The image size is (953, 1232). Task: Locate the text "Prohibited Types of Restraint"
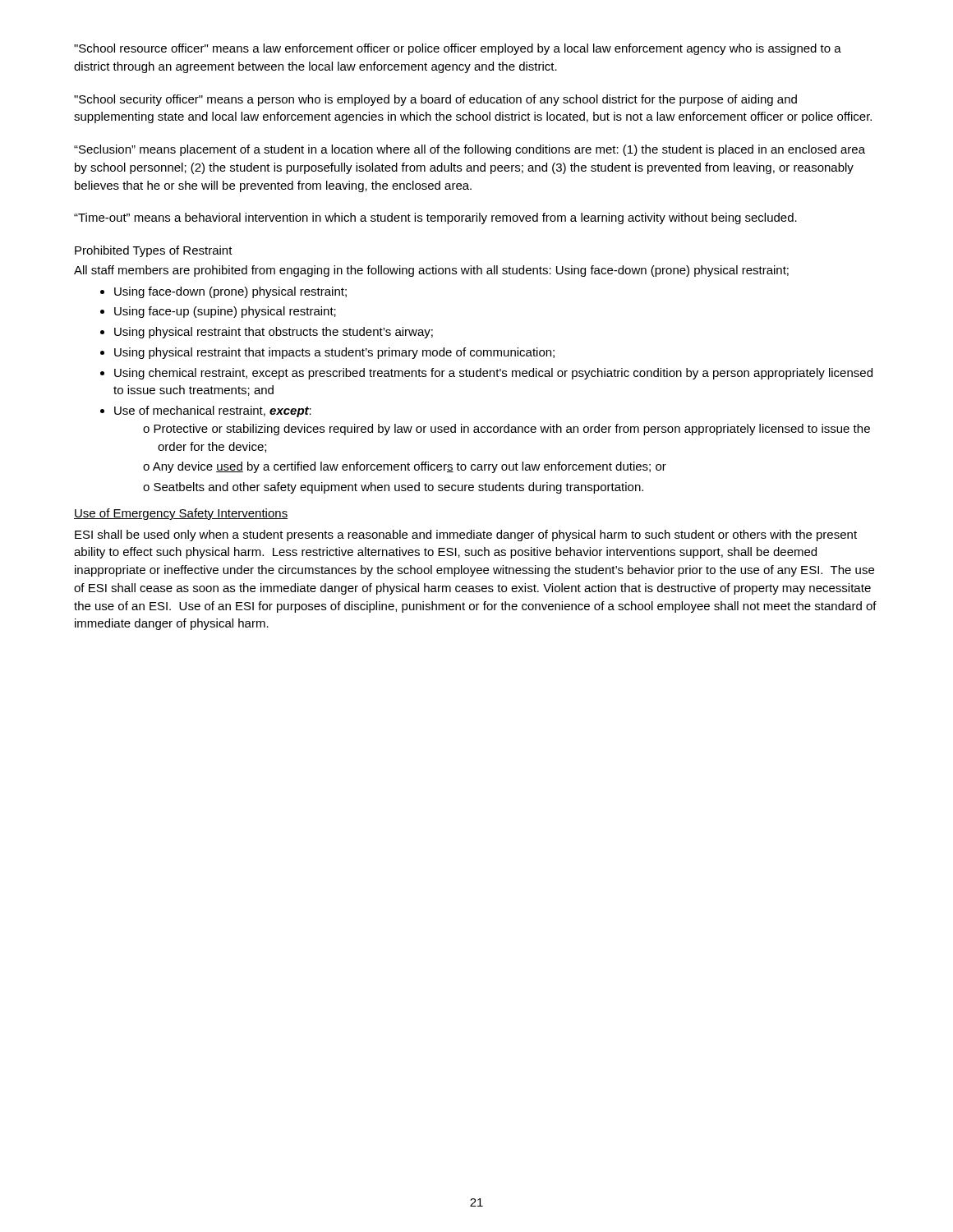coord(153,250)
